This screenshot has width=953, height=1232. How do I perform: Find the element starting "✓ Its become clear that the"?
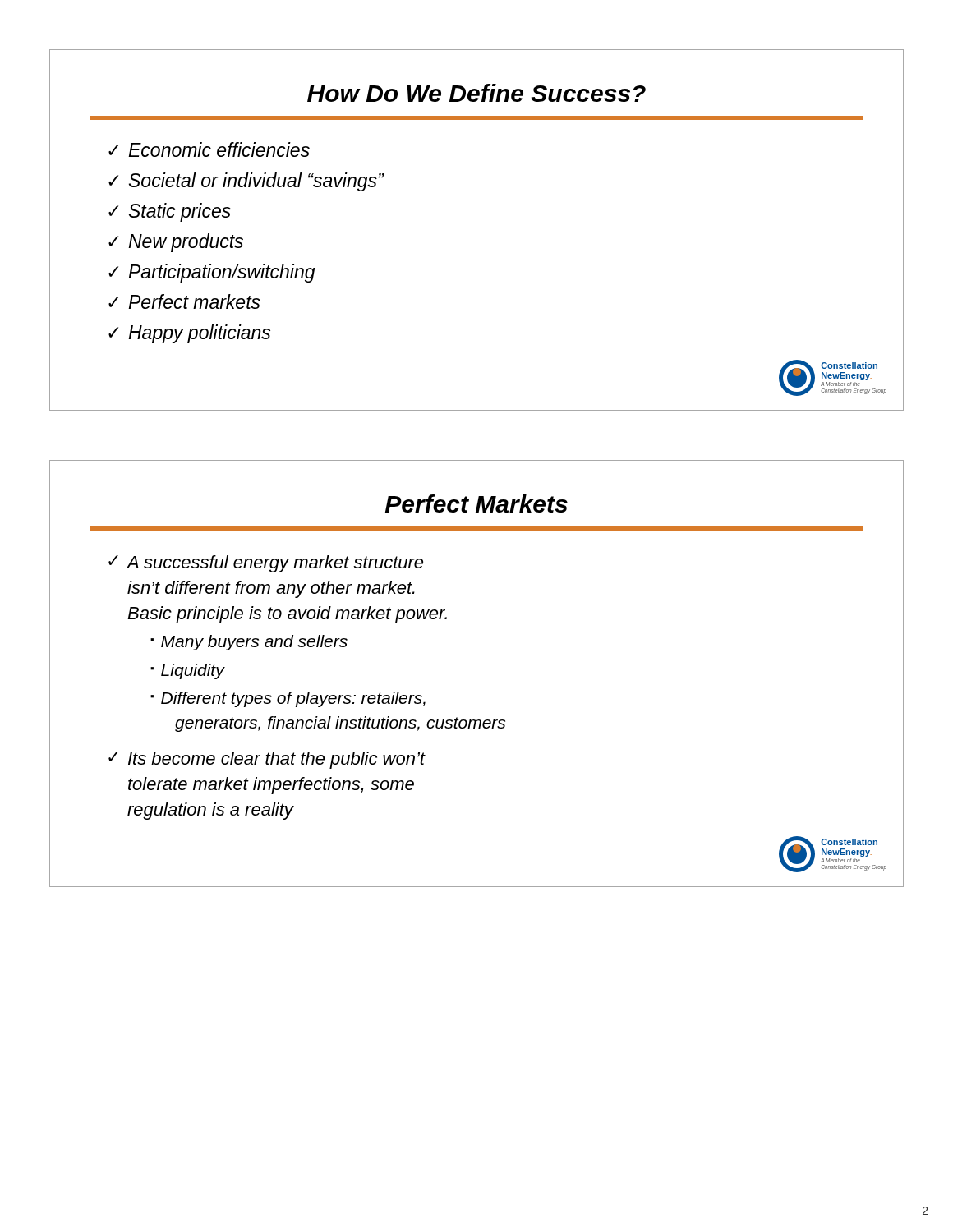(x=265, y=785)
